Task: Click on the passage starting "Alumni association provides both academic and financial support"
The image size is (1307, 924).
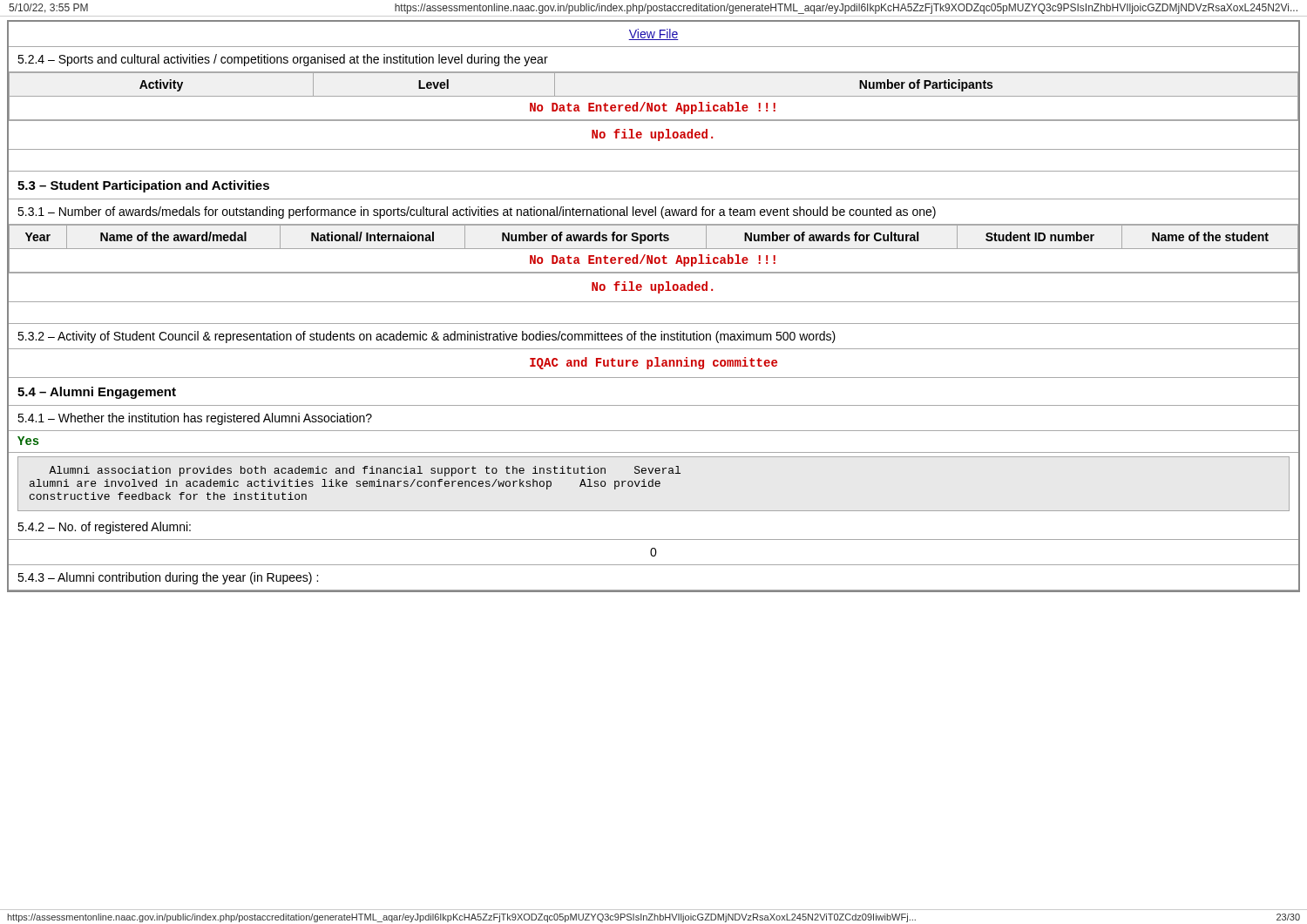Action: click(355, 484)
